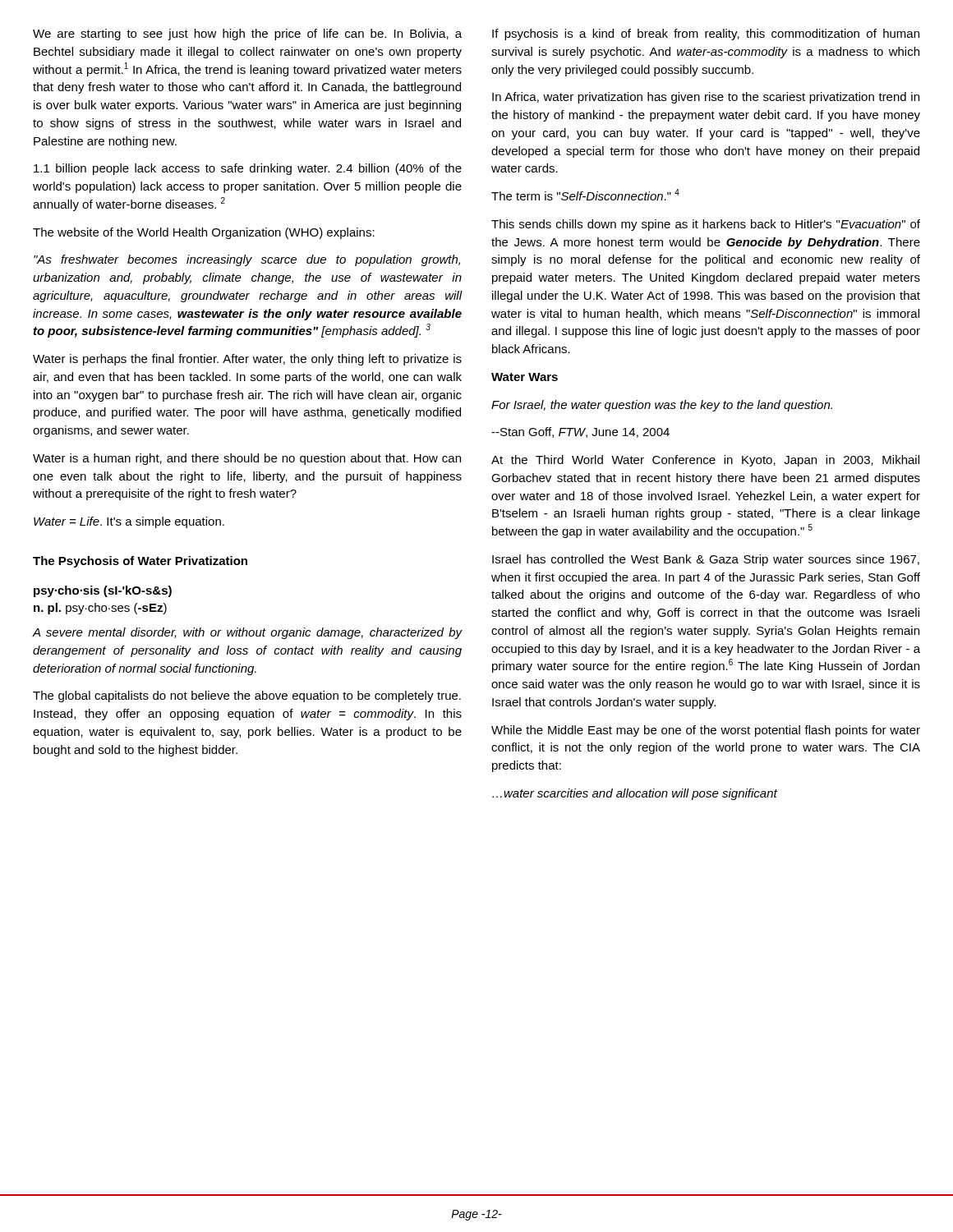Image resolution: width=953 pixels, height=1232 pixels.
Task: Find the text block starting "A severe mental disorder, with or"
Action: pos(247,650)
